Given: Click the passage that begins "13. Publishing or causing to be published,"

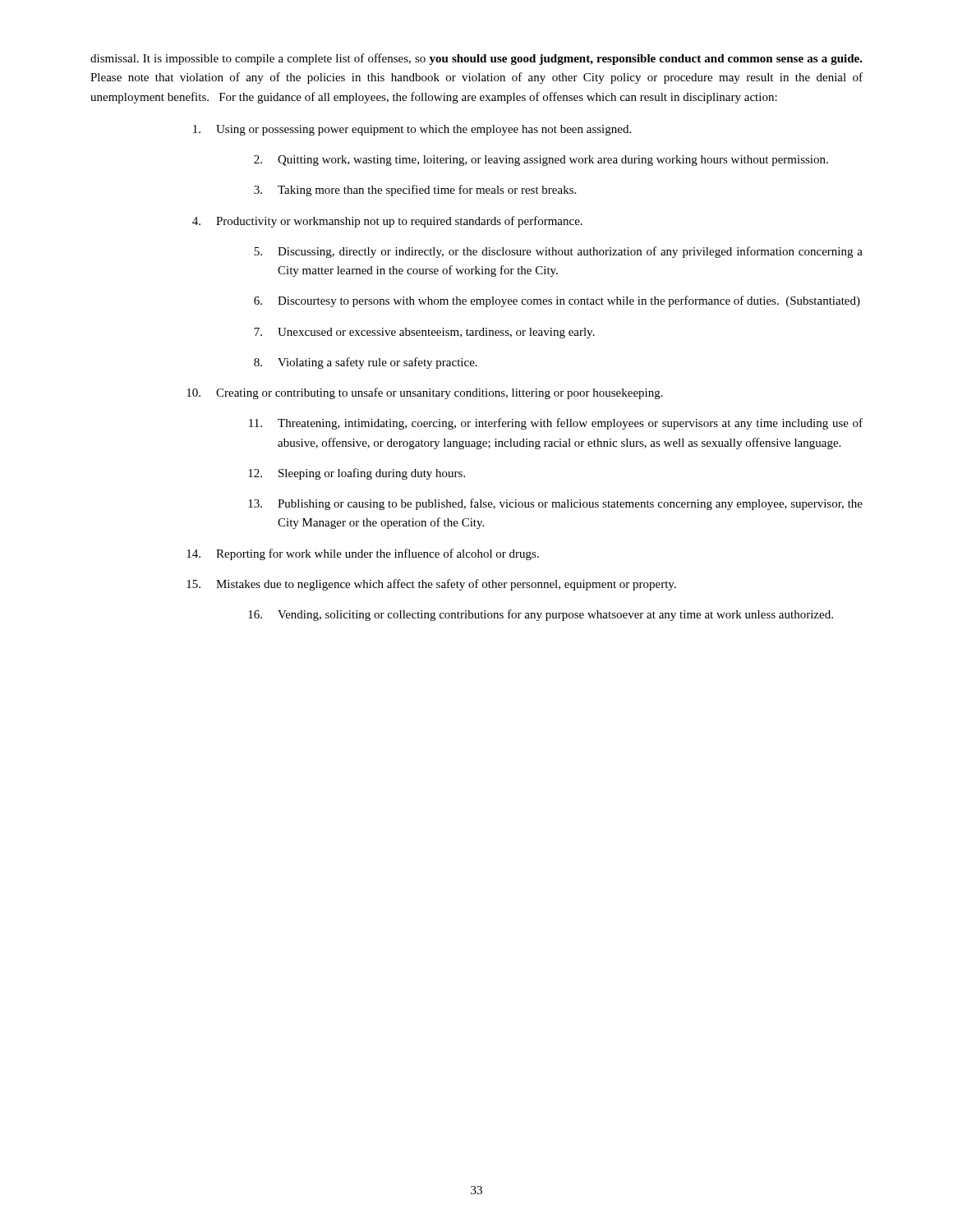Looking at the screenshot, I should tap(542, 513).
